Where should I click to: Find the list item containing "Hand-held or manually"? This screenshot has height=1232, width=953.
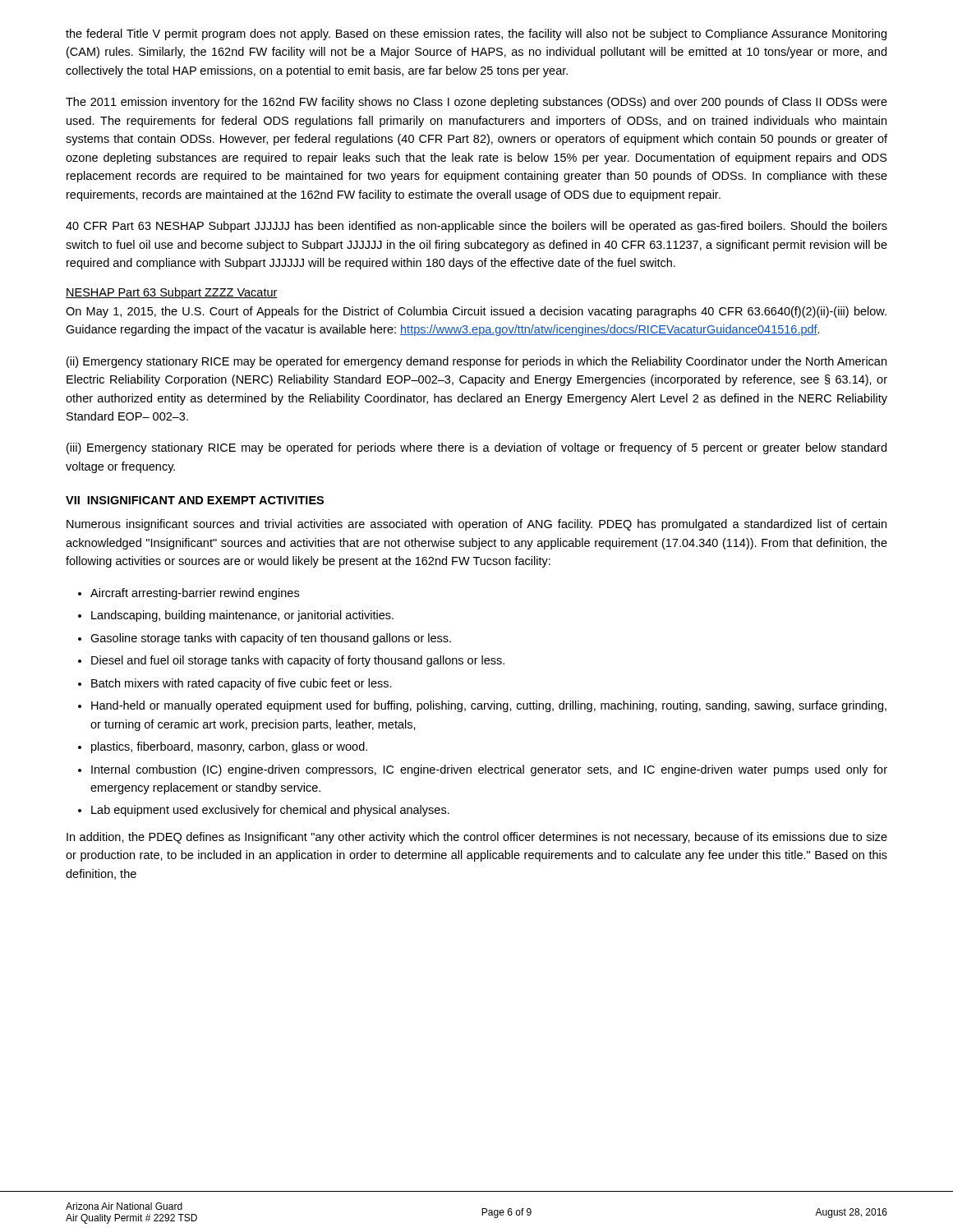489,715
